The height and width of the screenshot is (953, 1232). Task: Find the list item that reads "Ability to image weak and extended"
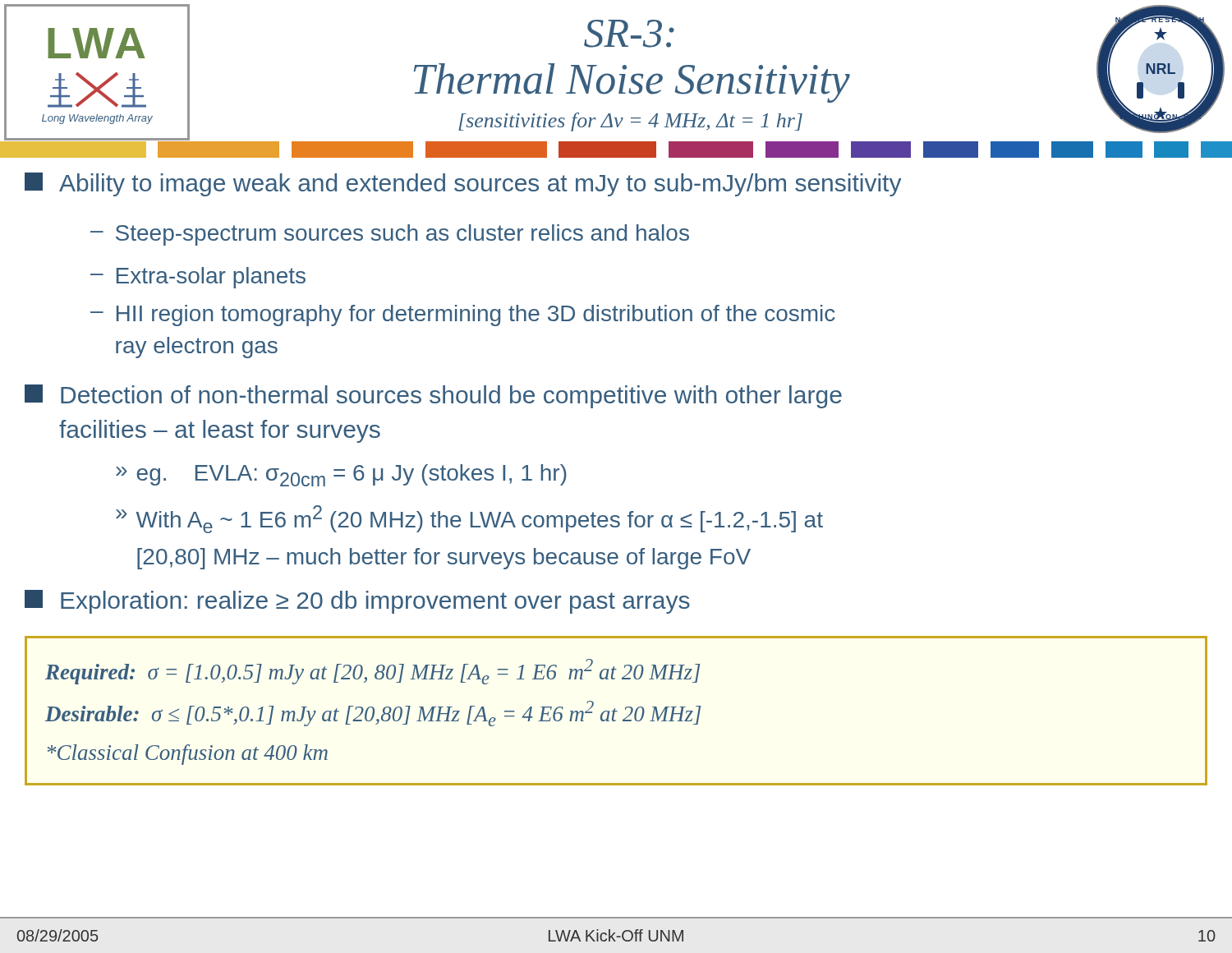tap(463, 183)
